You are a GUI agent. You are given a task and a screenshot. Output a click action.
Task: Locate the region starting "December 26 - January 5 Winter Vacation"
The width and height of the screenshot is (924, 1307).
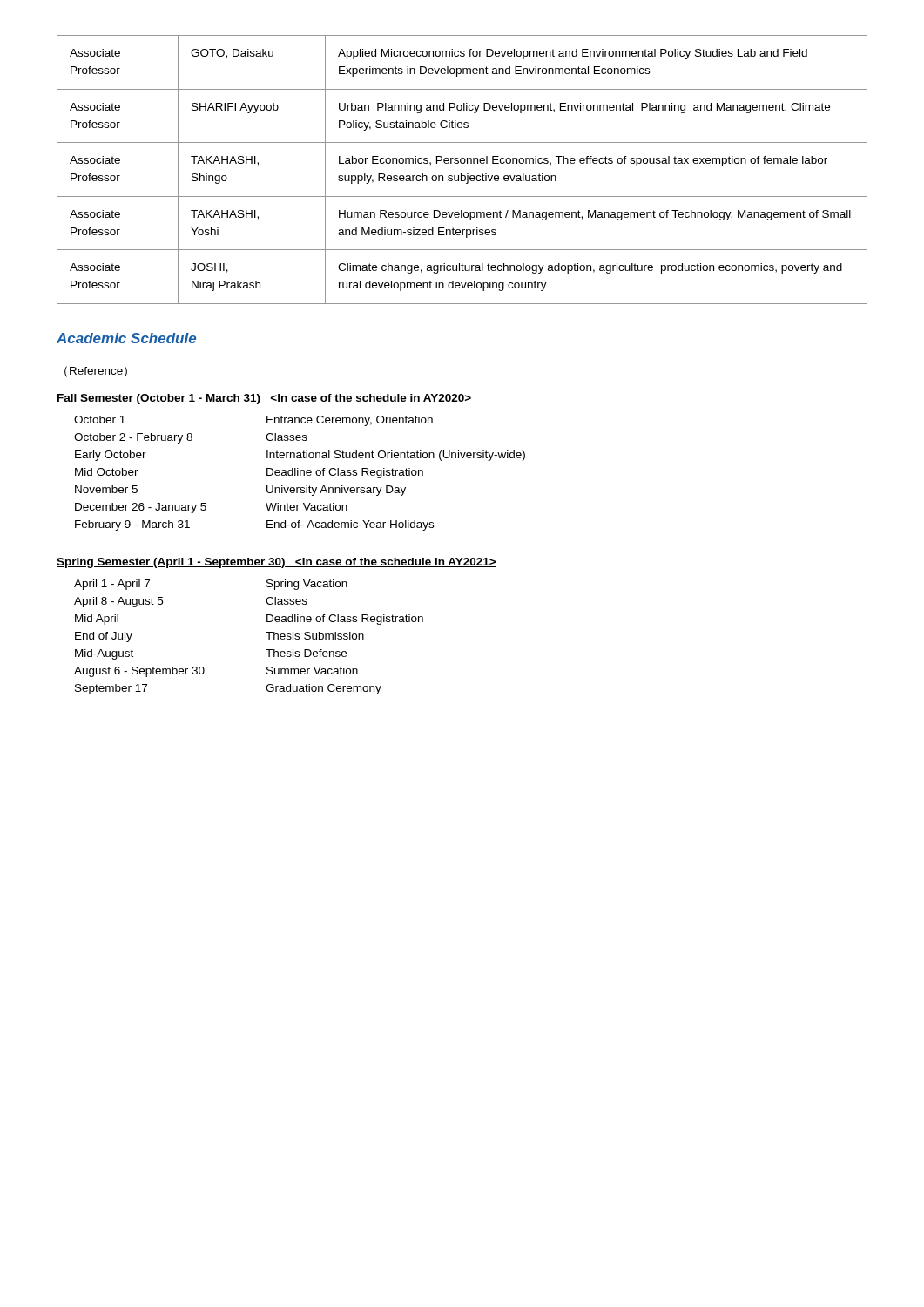142,507
